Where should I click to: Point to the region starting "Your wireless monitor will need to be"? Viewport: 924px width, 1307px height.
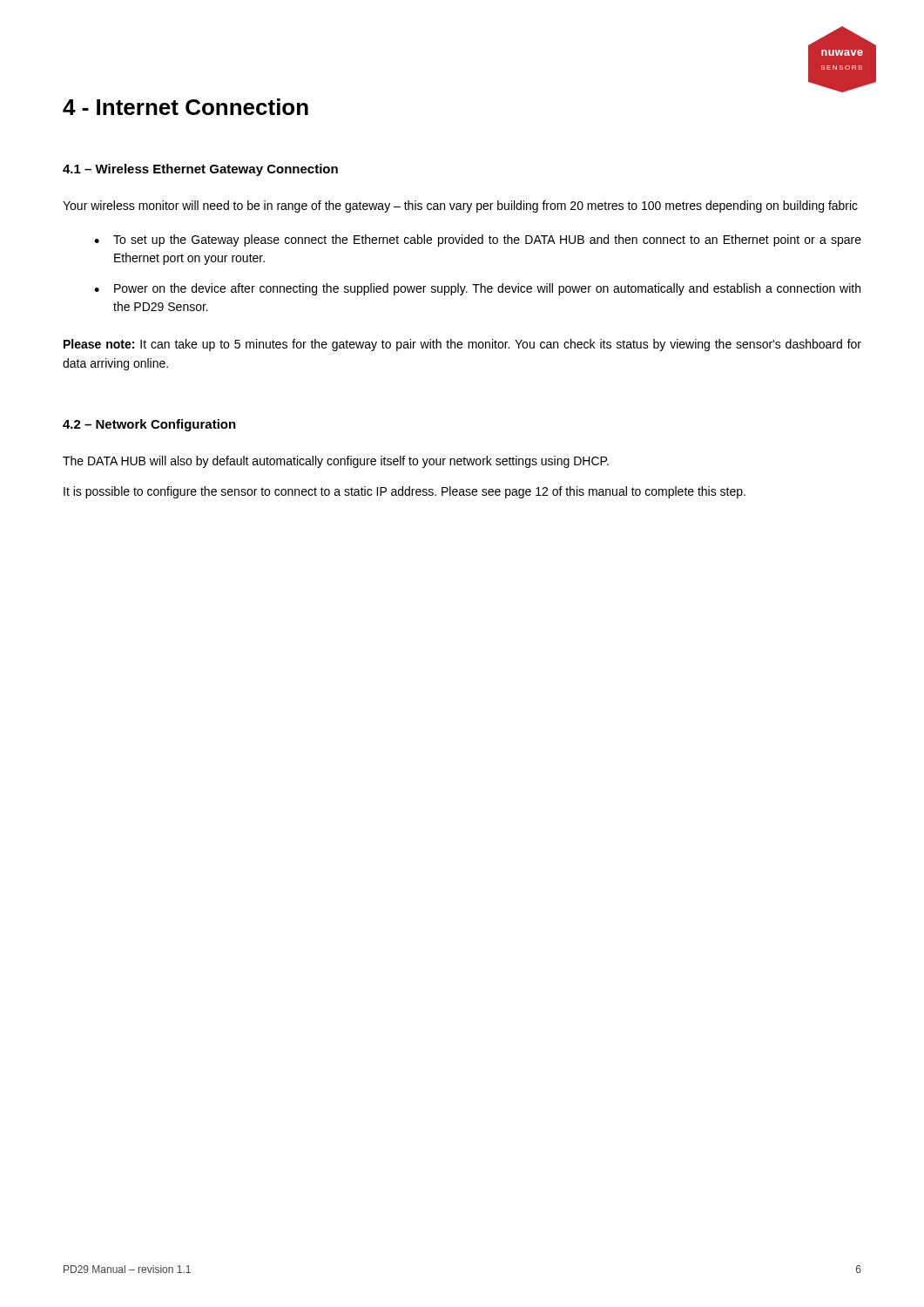460,206
